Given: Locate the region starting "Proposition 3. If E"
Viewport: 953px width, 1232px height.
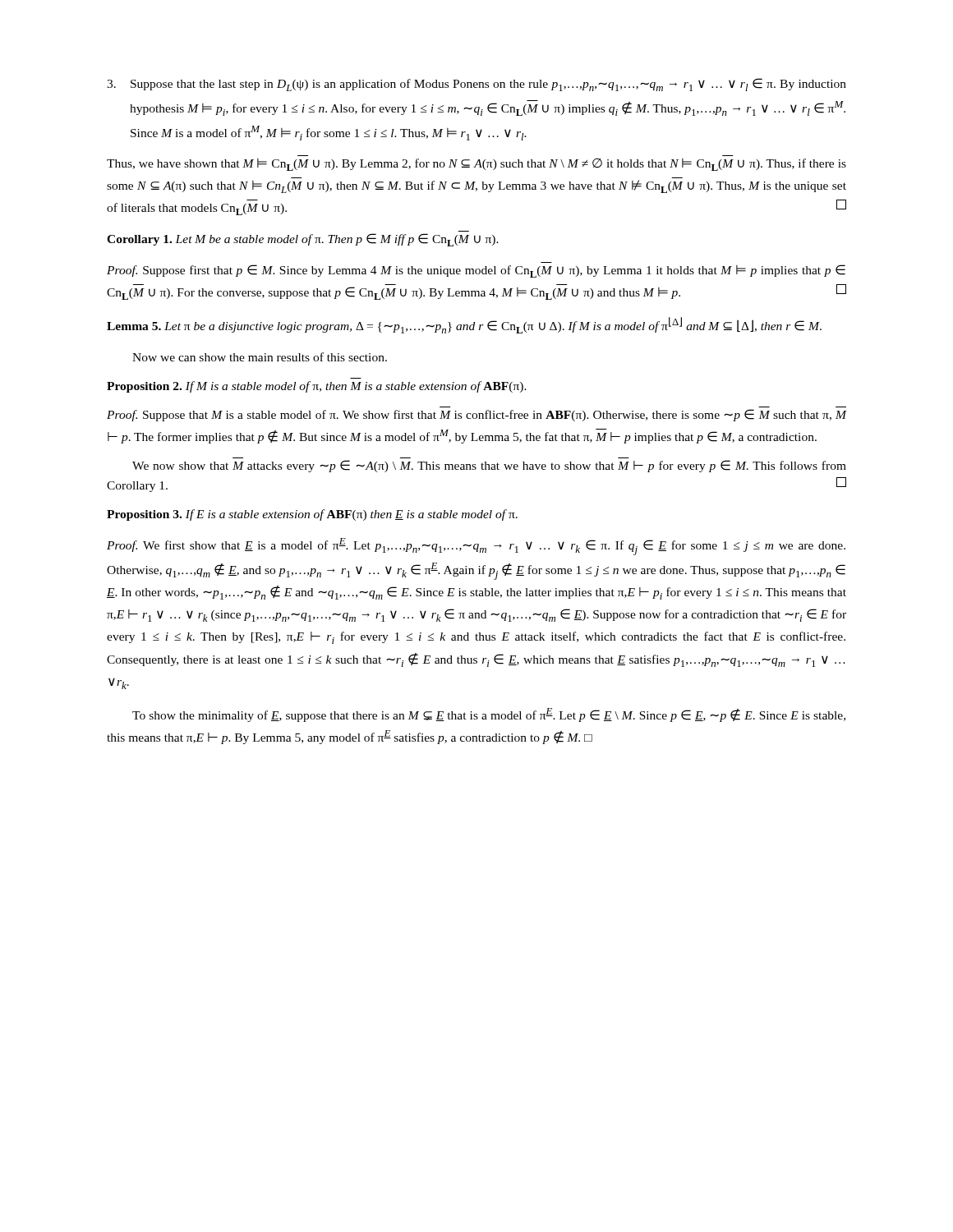Looking at the screenshot, I should (x=476, y=514).
